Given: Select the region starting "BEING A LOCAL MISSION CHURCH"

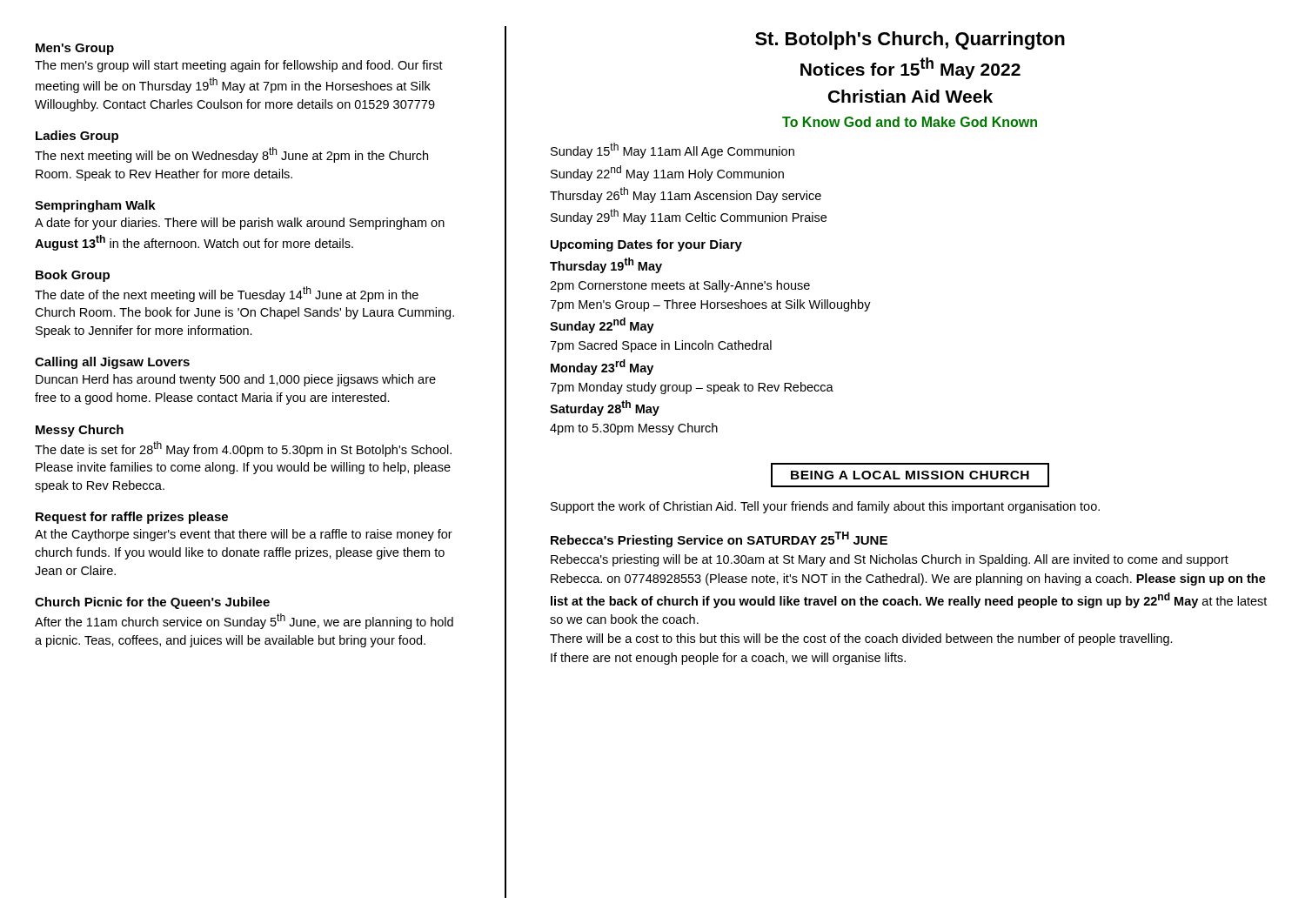Looking at the screenshot, I should coord(910,474).
